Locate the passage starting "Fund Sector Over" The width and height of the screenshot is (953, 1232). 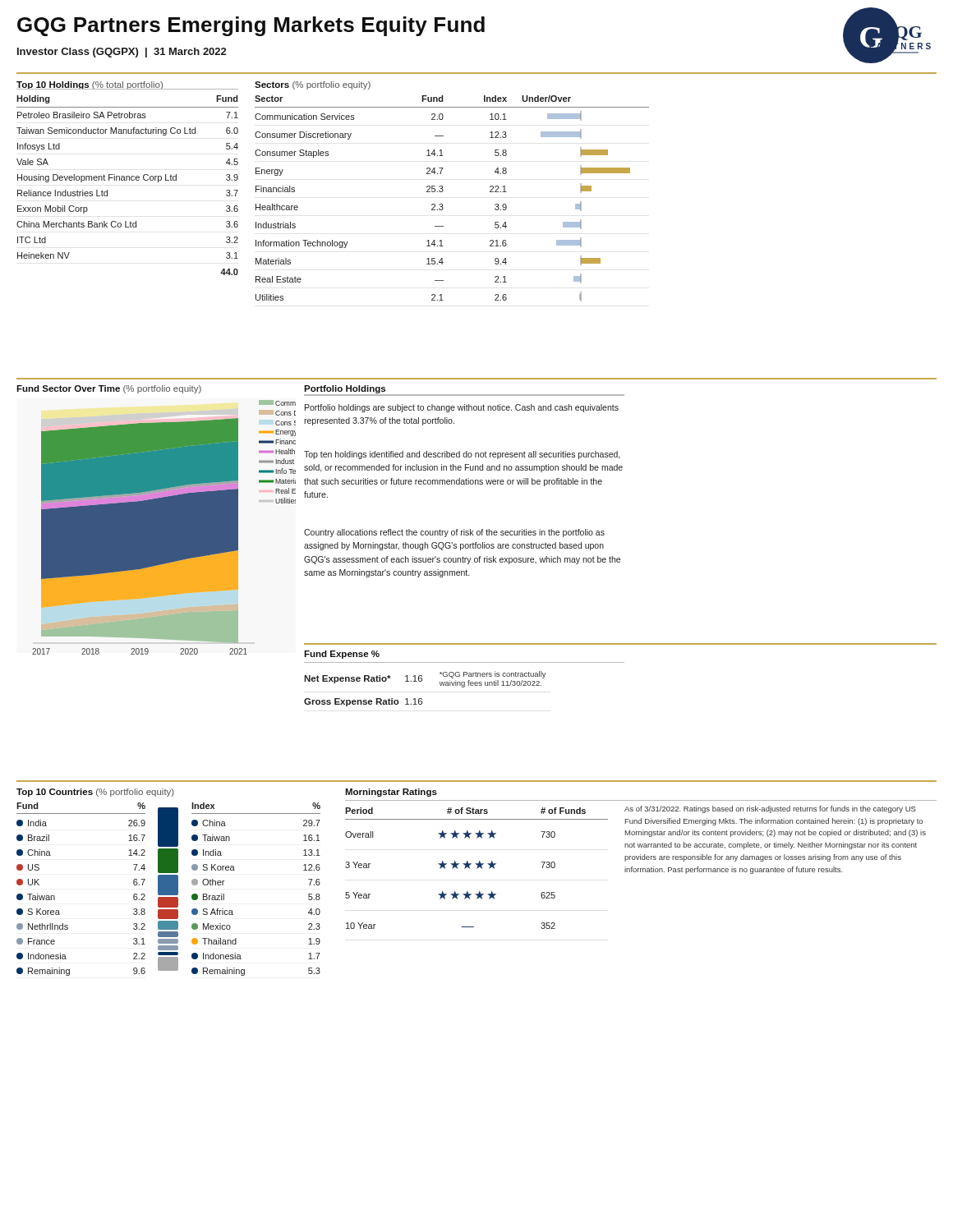tap(109, 388)
